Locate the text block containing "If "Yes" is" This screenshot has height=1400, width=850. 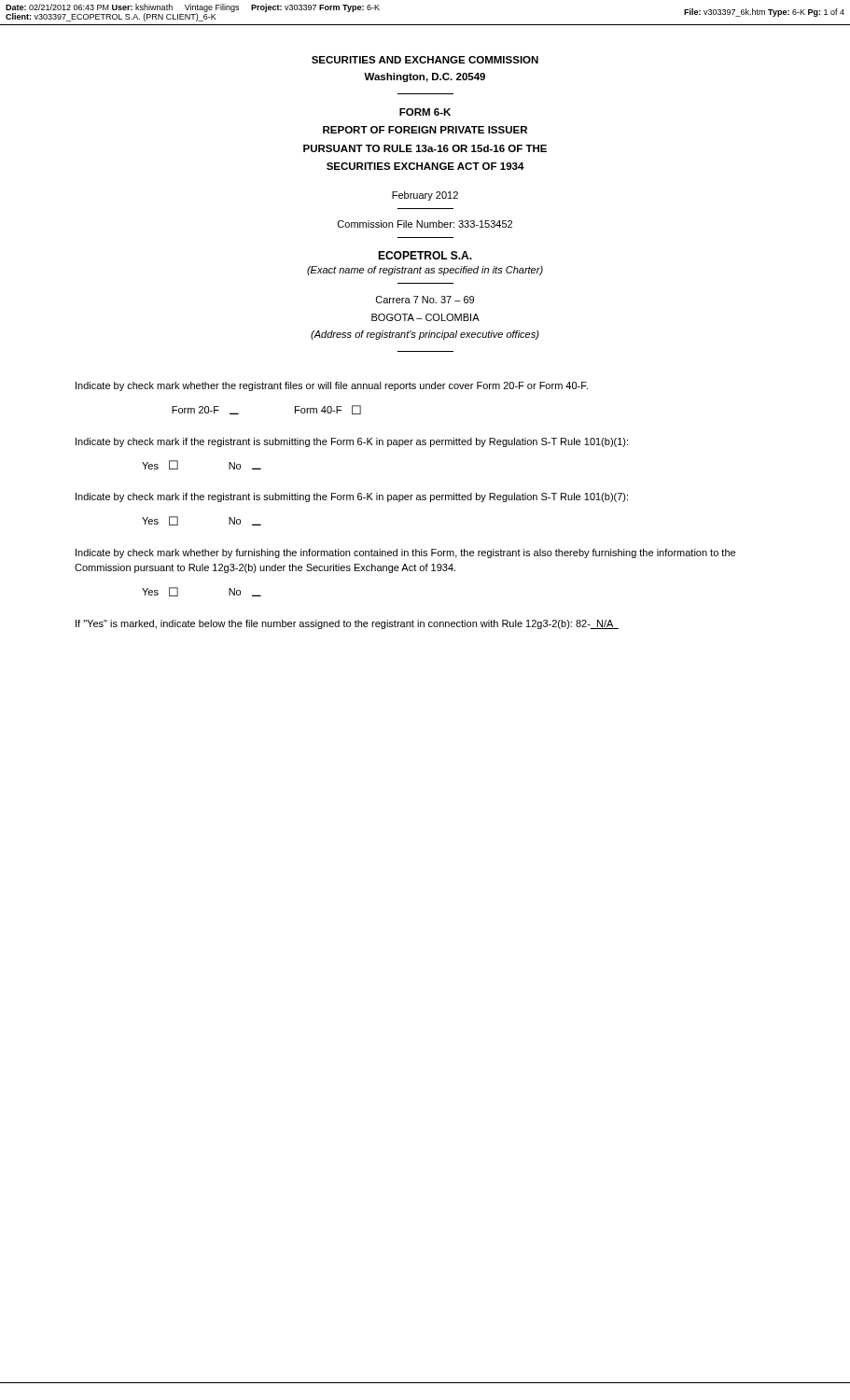click(x=347, y=623)
